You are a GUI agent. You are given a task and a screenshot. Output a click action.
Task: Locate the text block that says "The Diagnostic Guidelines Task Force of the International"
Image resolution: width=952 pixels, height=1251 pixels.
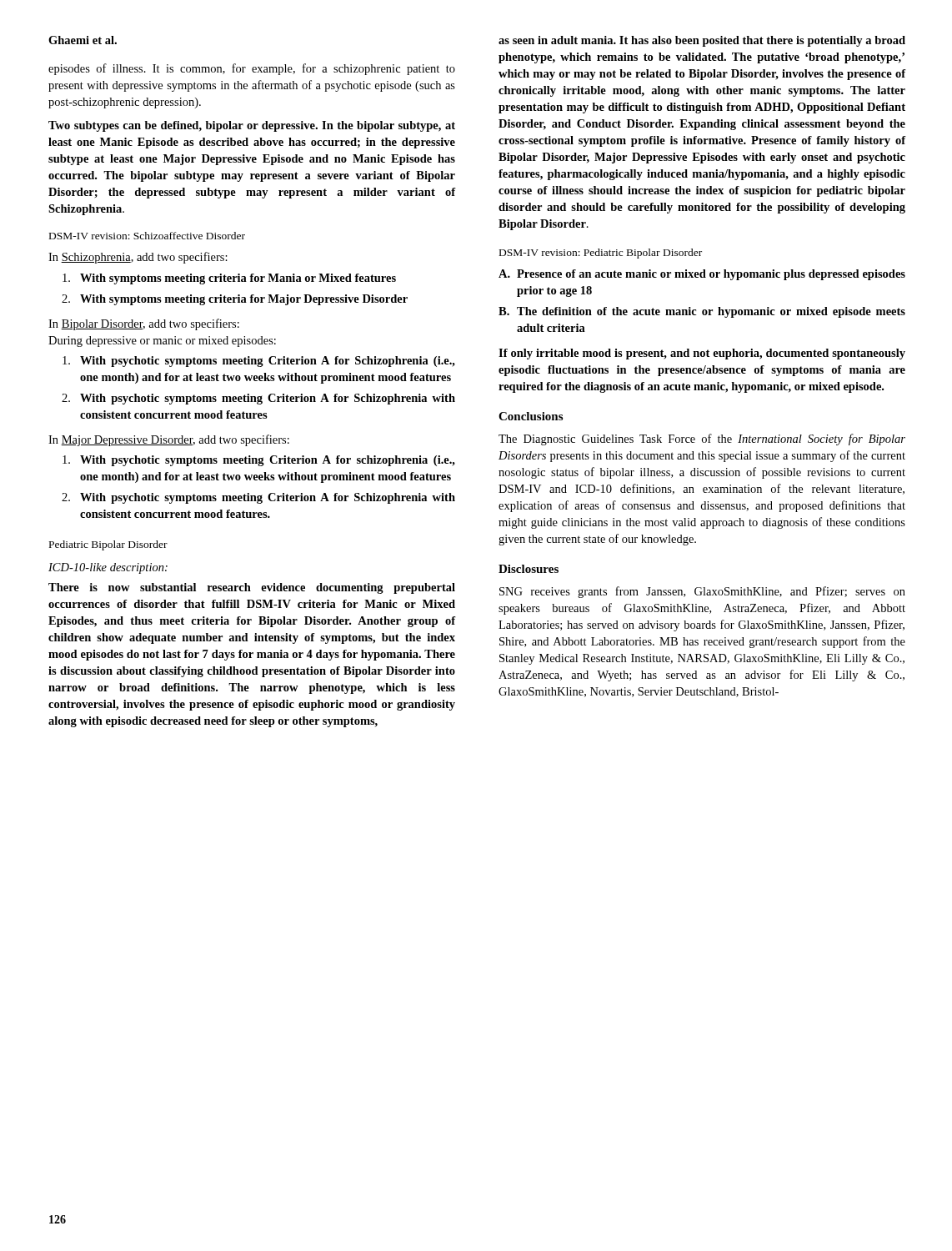[702, 489]
